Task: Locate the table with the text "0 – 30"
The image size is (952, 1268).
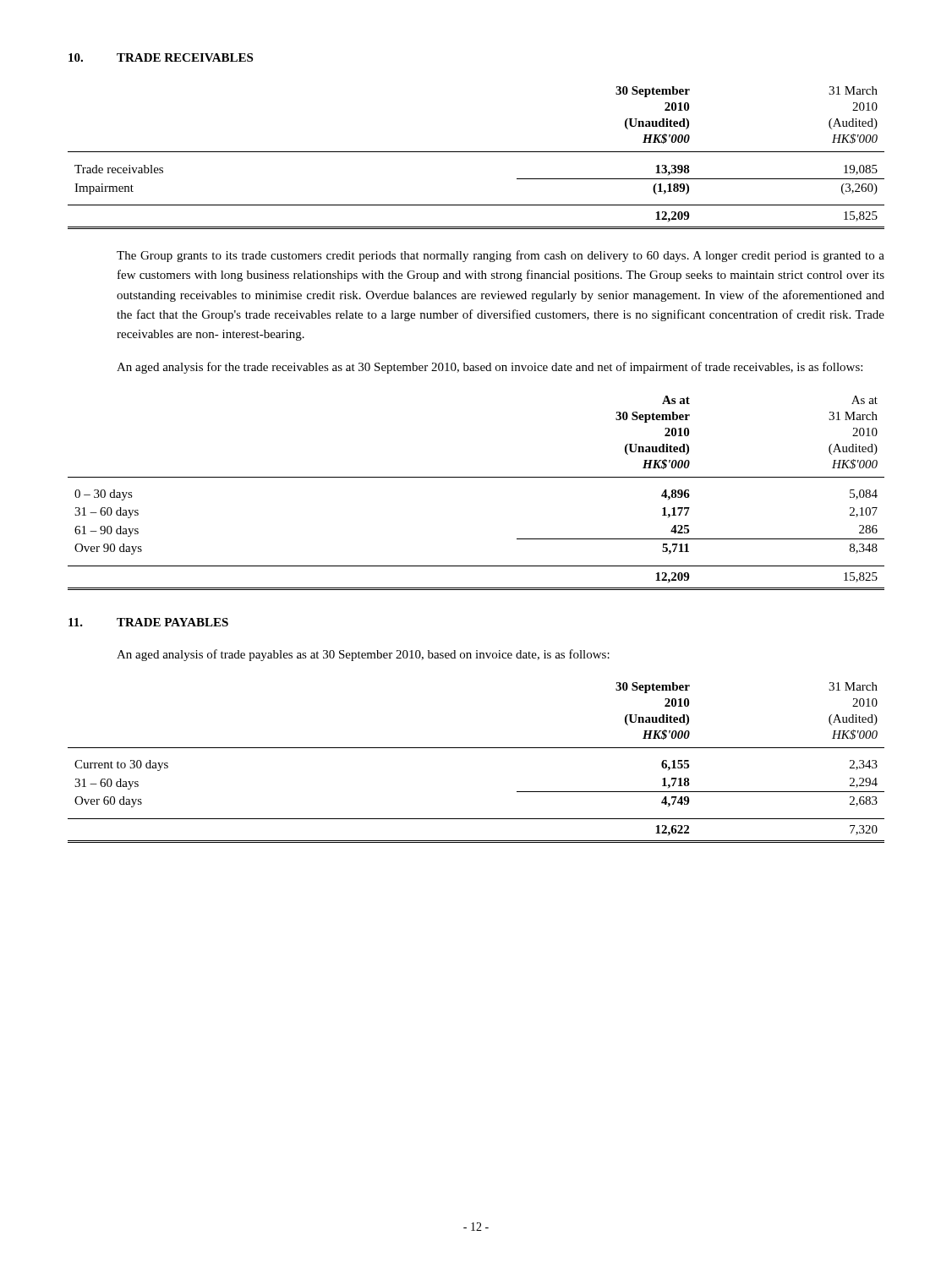Action: coord(476,490)
